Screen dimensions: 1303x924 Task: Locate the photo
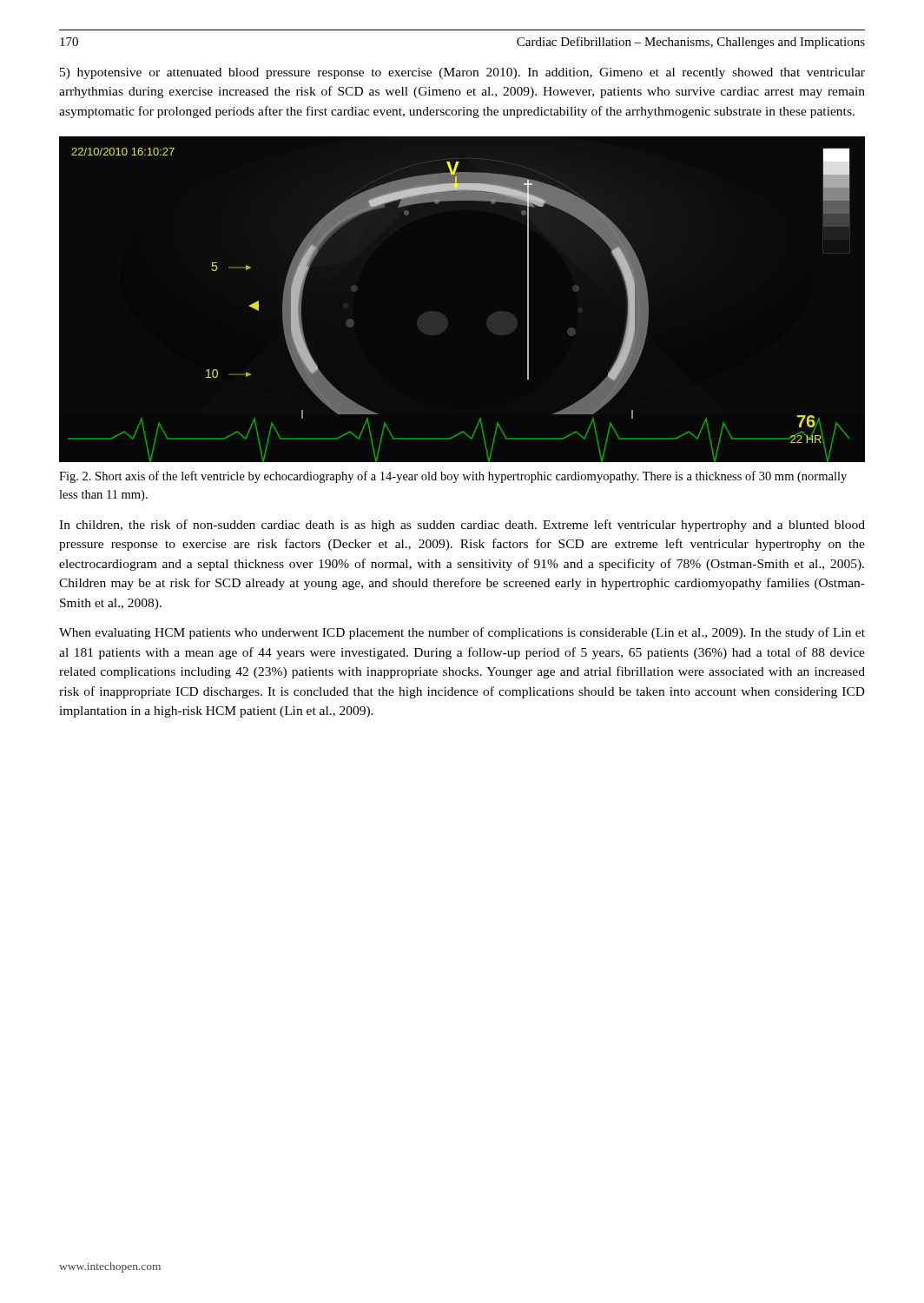coord(462,300)
